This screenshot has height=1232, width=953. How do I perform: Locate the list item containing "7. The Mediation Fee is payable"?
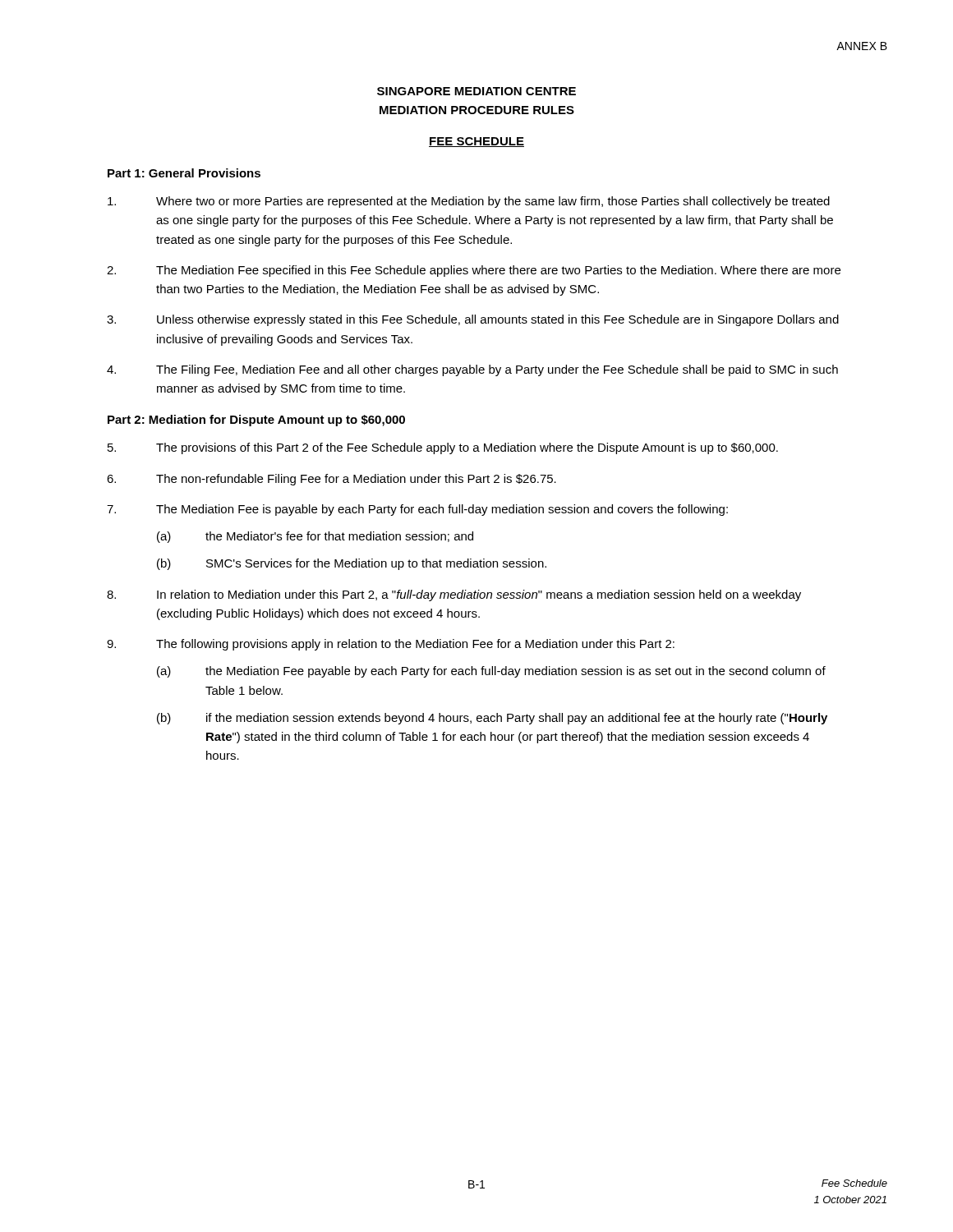(476, 536)
